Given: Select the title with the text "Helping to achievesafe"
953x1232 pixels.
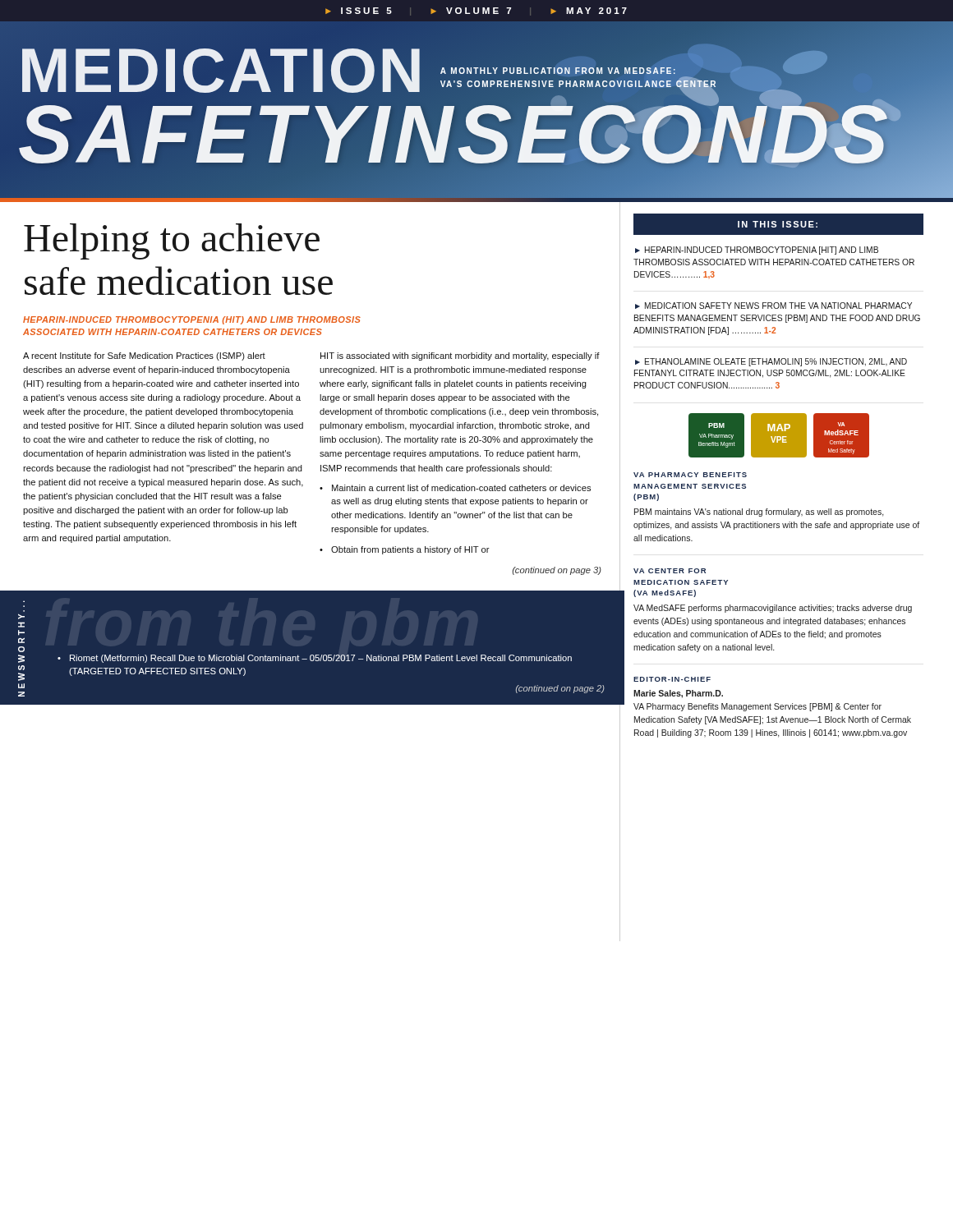Looking at the screenshot, I should 178,260.
